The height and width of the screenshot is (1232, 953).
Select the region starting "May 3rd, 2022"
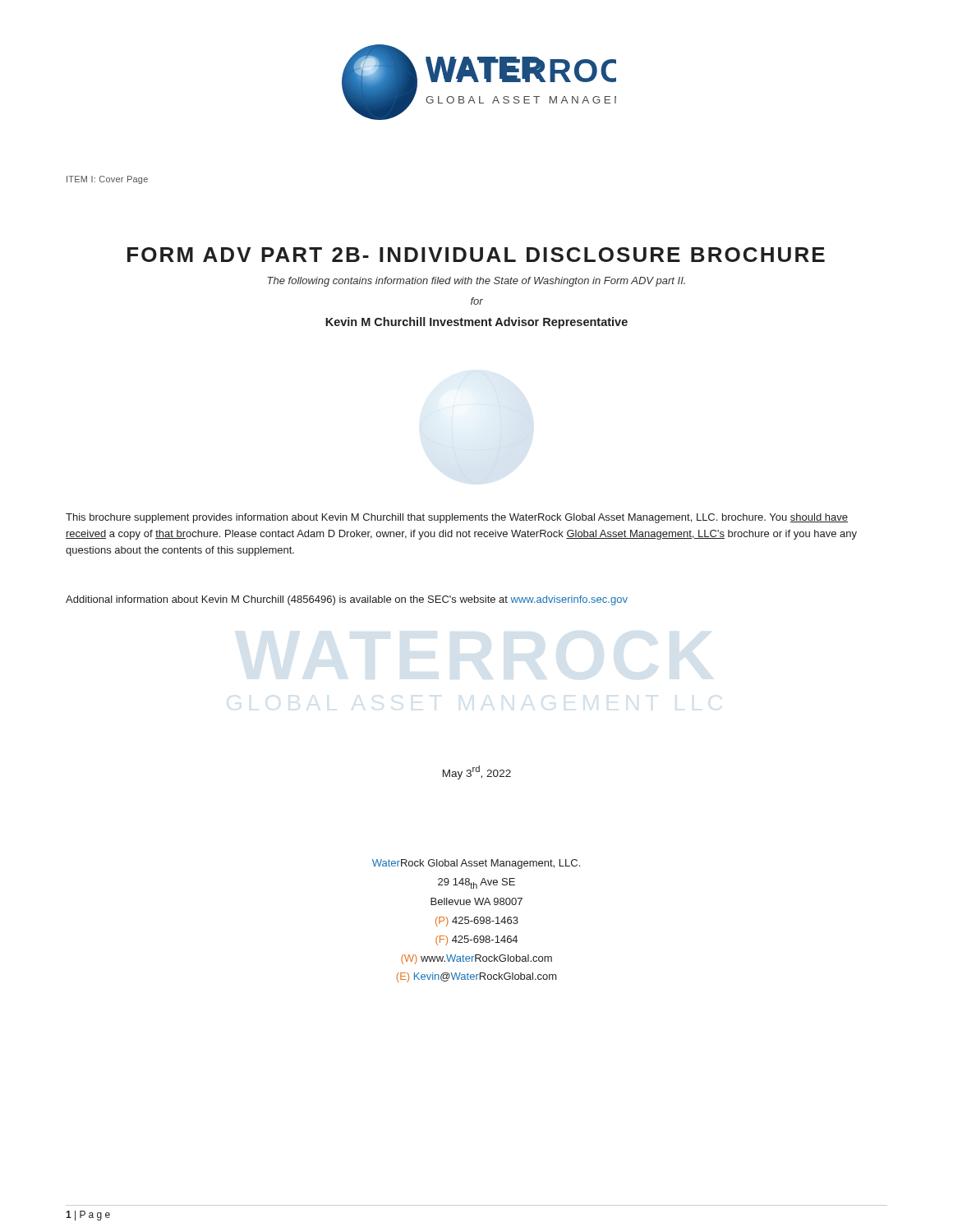coord(476,771)
